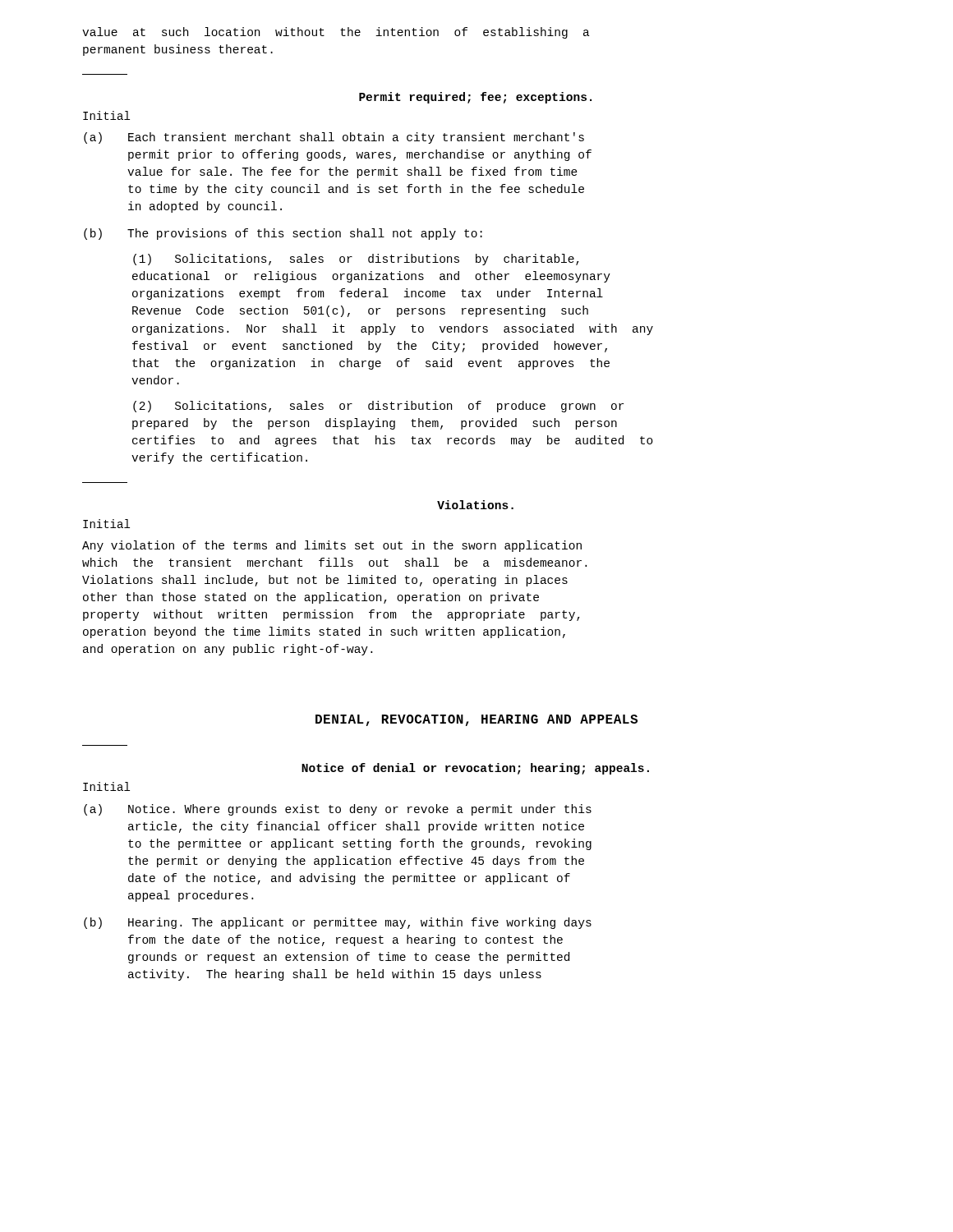This screenshot has width=953, height=1232.
Task: Click on the text block with the text "Any violation of the"
Action: 336,598
